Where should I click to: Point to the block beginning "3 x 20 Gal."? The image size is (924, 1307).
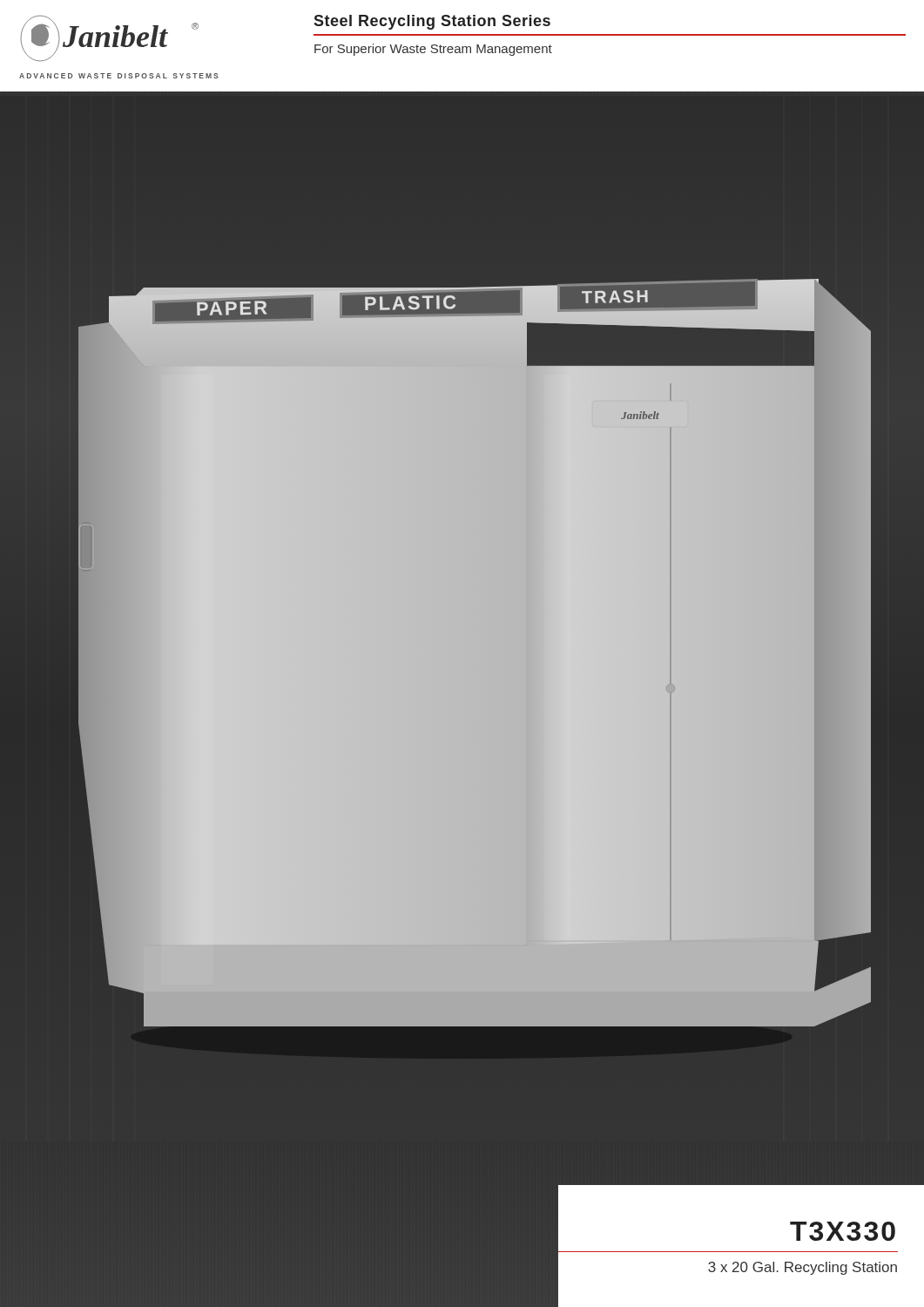point(803,1268)
